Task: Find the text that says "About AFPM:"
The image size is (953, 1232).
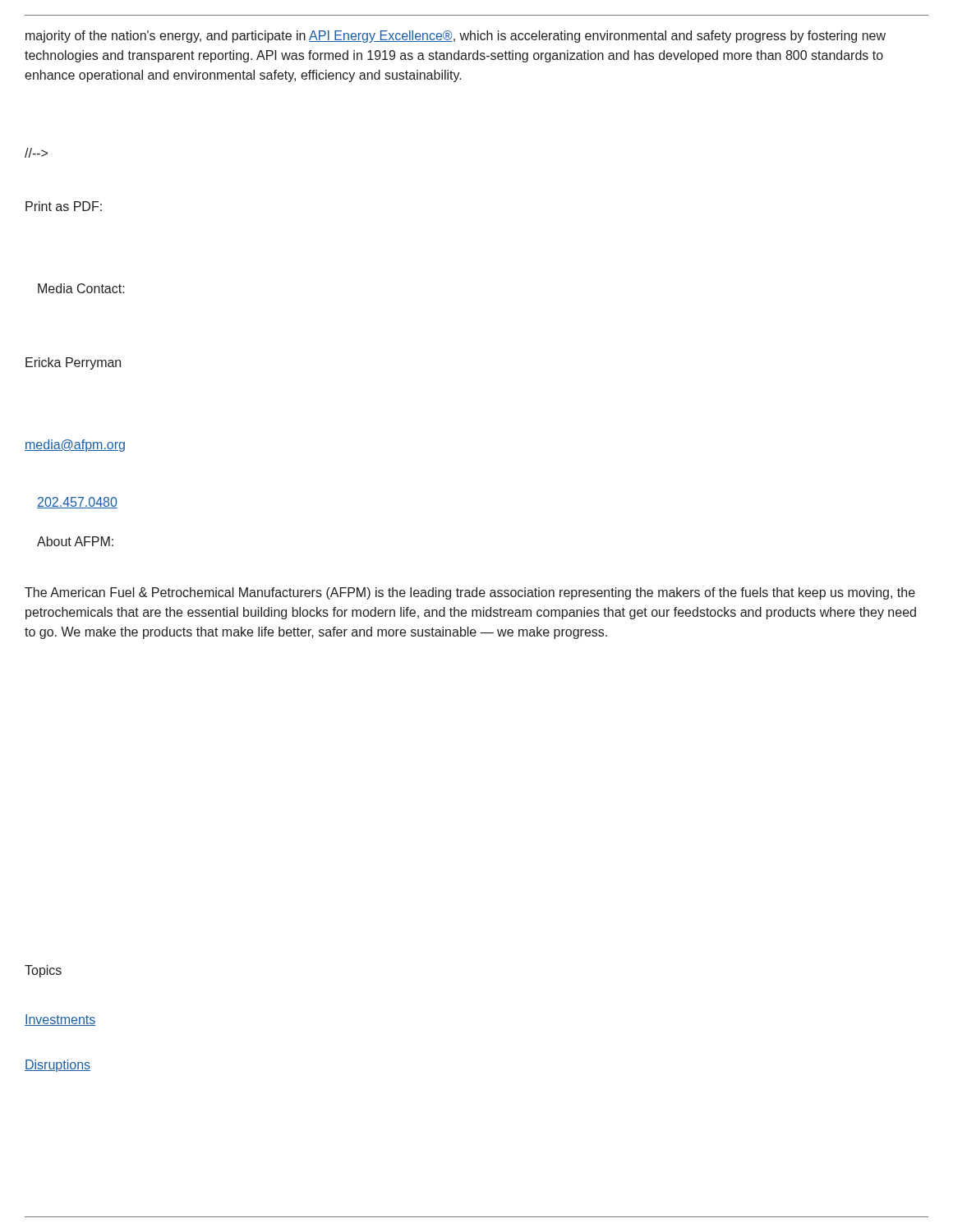Action: [76, 542]
